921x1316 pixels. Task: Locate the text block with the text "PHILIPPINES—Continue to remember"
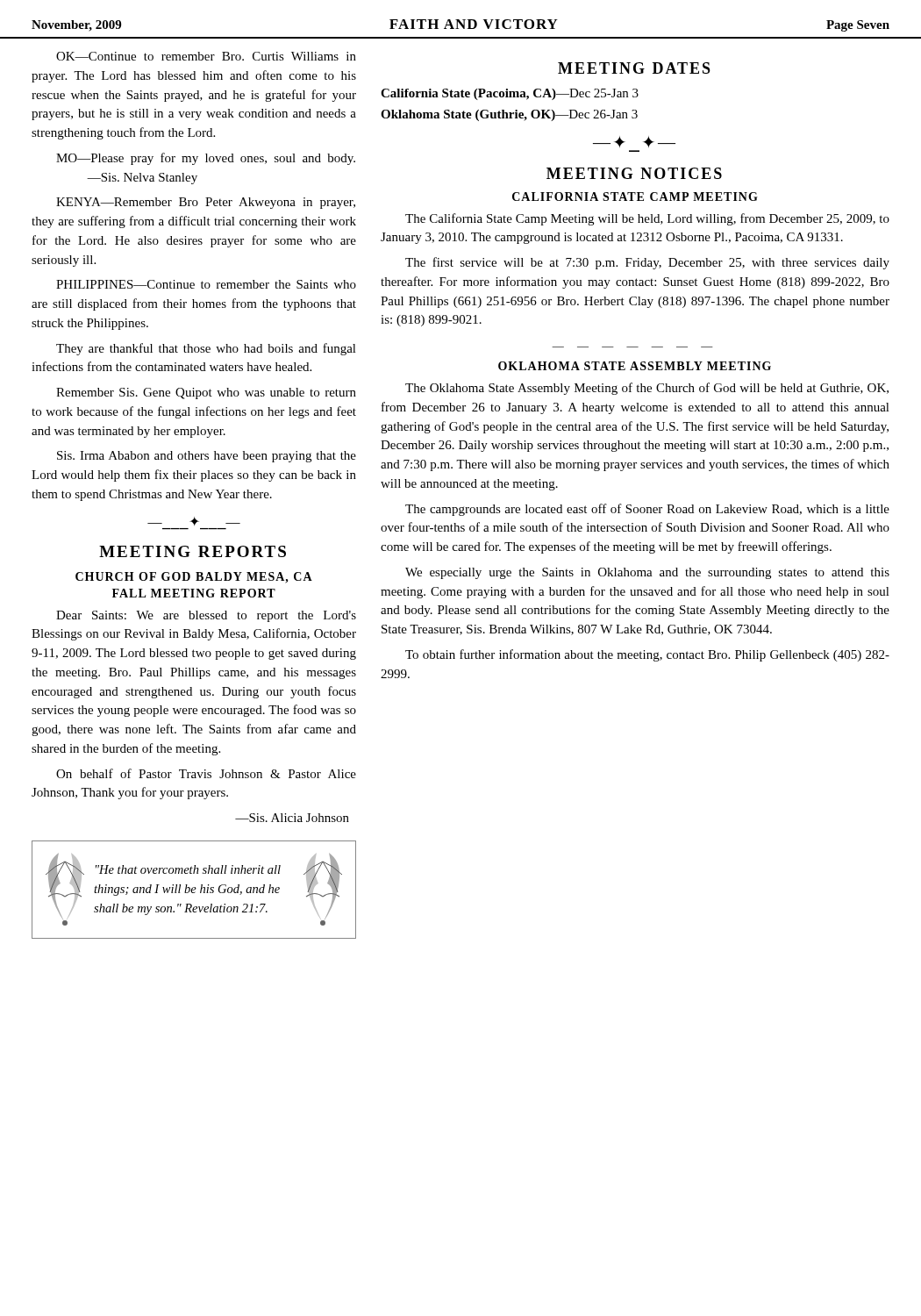(x=194, y=304)
